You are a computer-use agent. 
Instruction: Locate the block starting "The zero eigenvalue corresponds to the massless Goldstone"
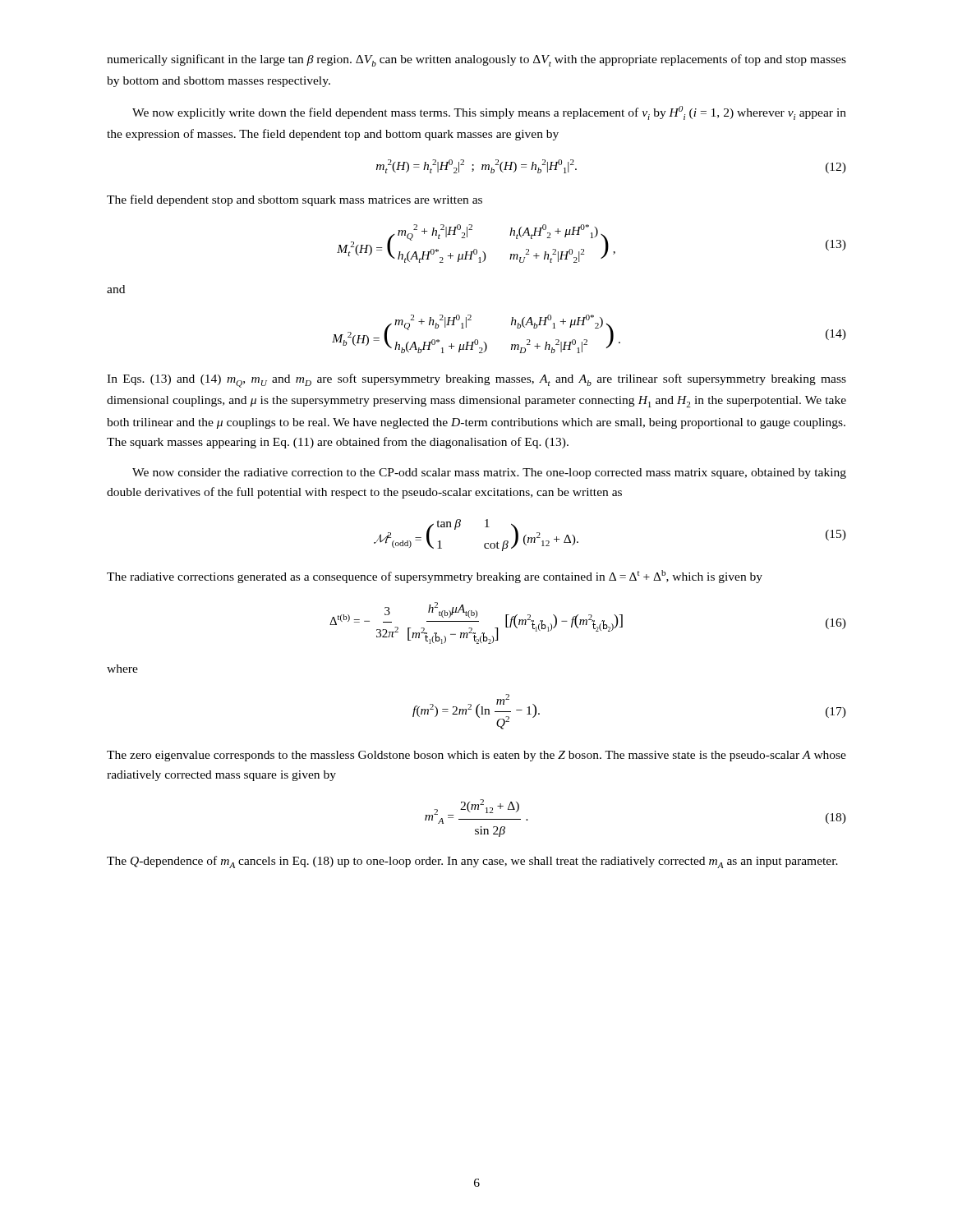click(x=476, y=764)
